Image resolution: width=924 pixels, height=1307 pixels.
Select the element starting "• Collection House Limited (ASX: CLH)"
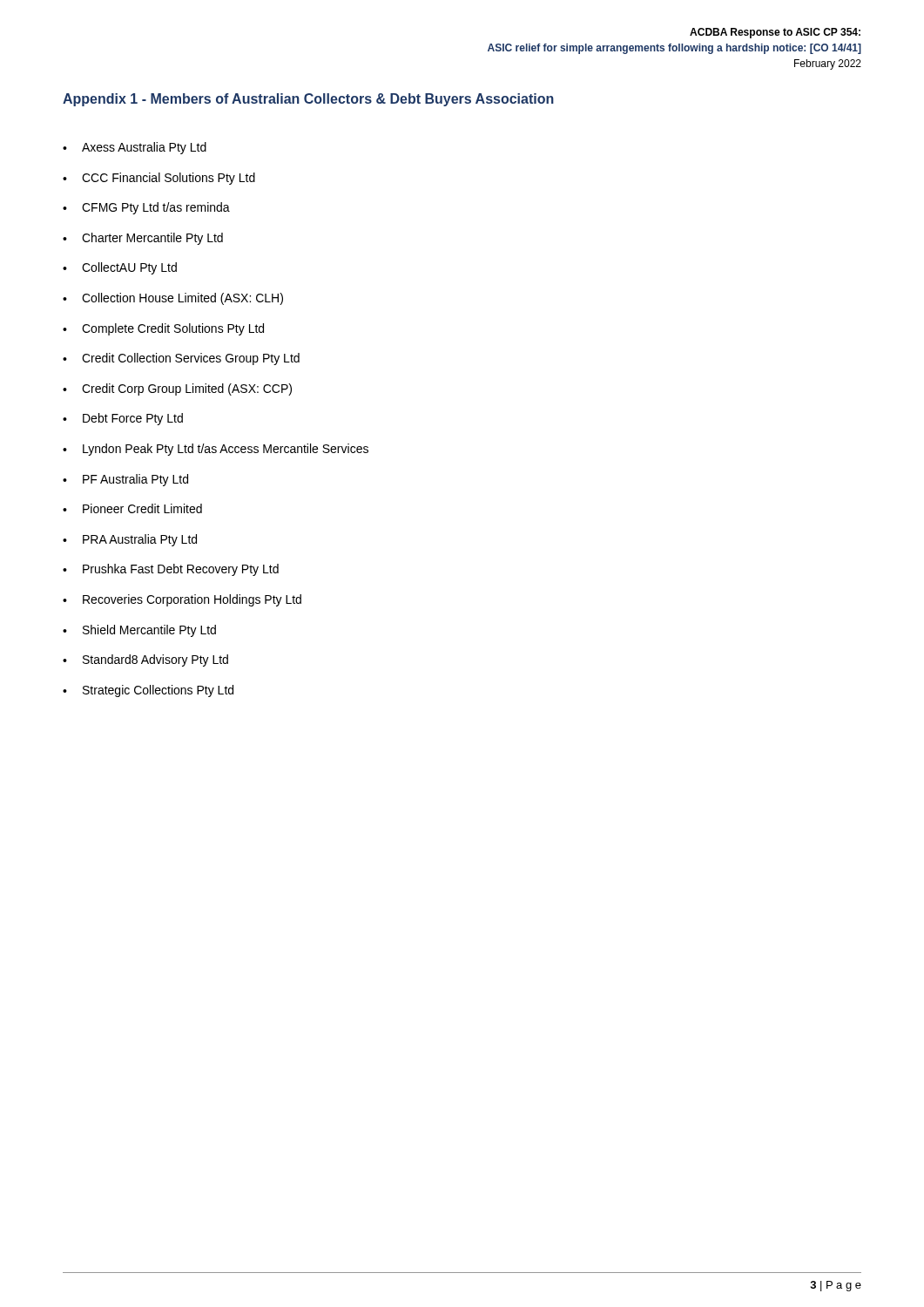coord(173,299)
